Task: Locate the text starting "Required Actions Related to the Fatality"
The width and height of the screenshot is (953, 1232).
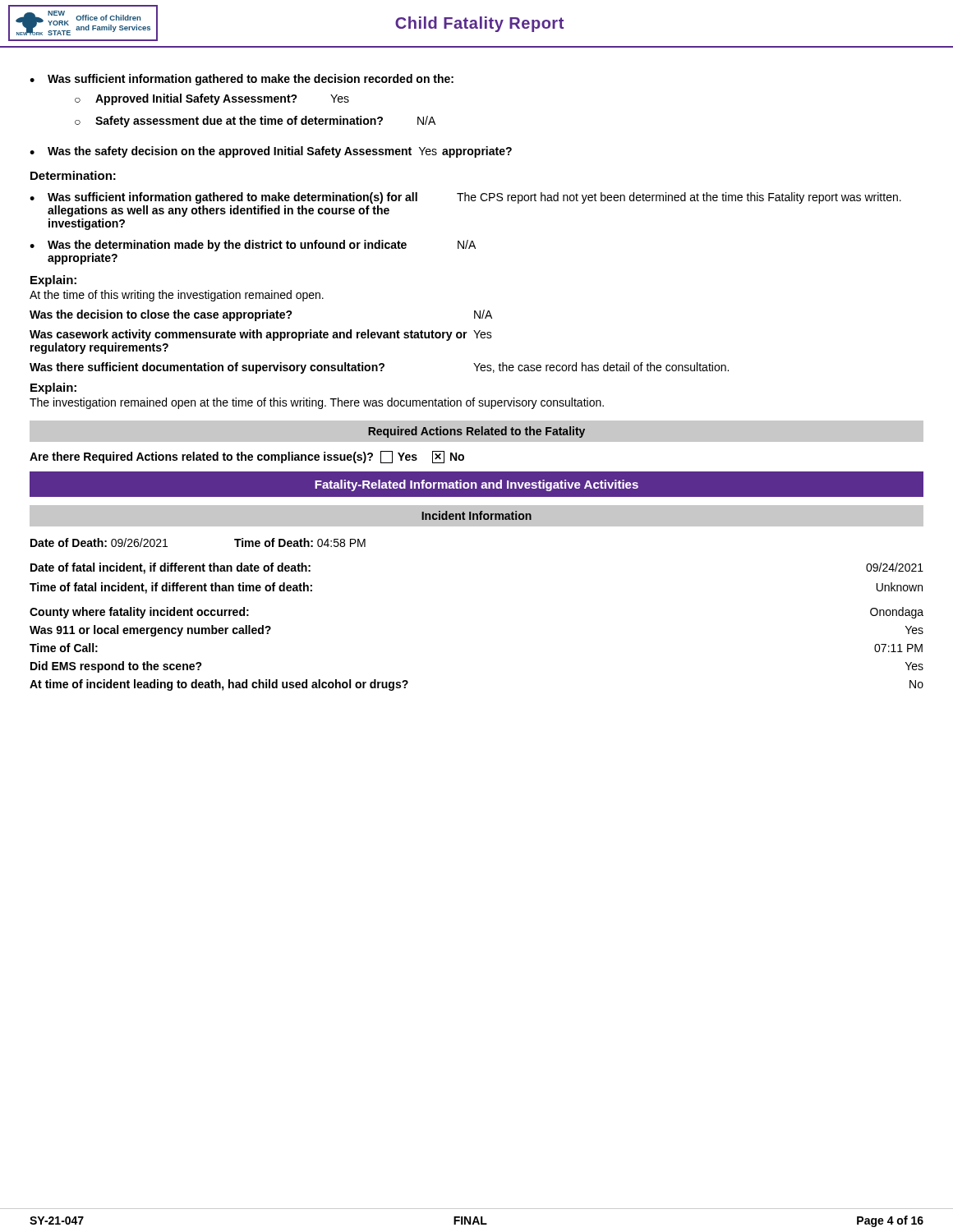Action: 476,431
